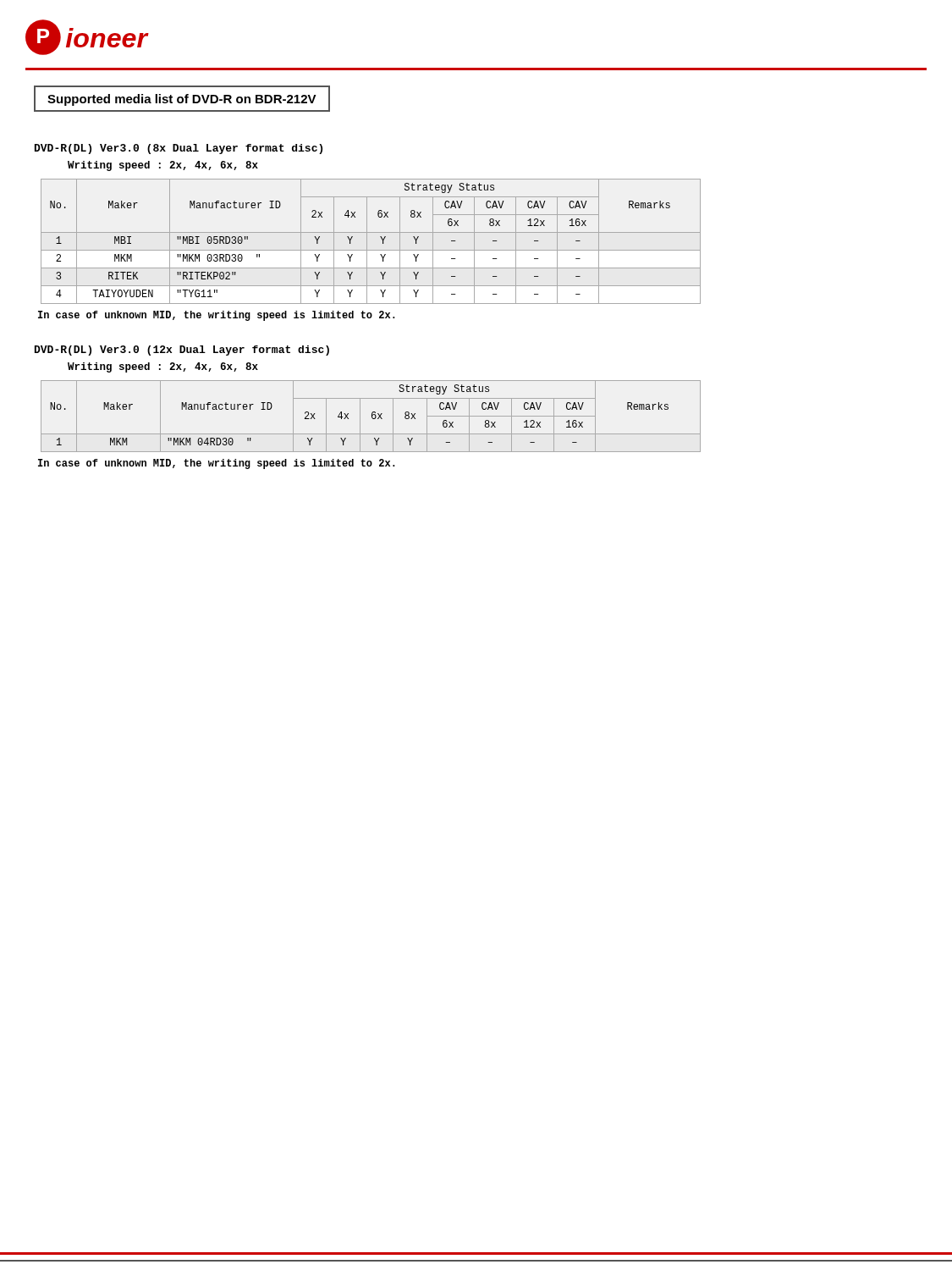Viewport: 952px width, 1270px height.
Task: Locate the text "DVD-R(DL) Ver3.0 (8x Dual Layer format disc)"
Action: pos(179,149)
